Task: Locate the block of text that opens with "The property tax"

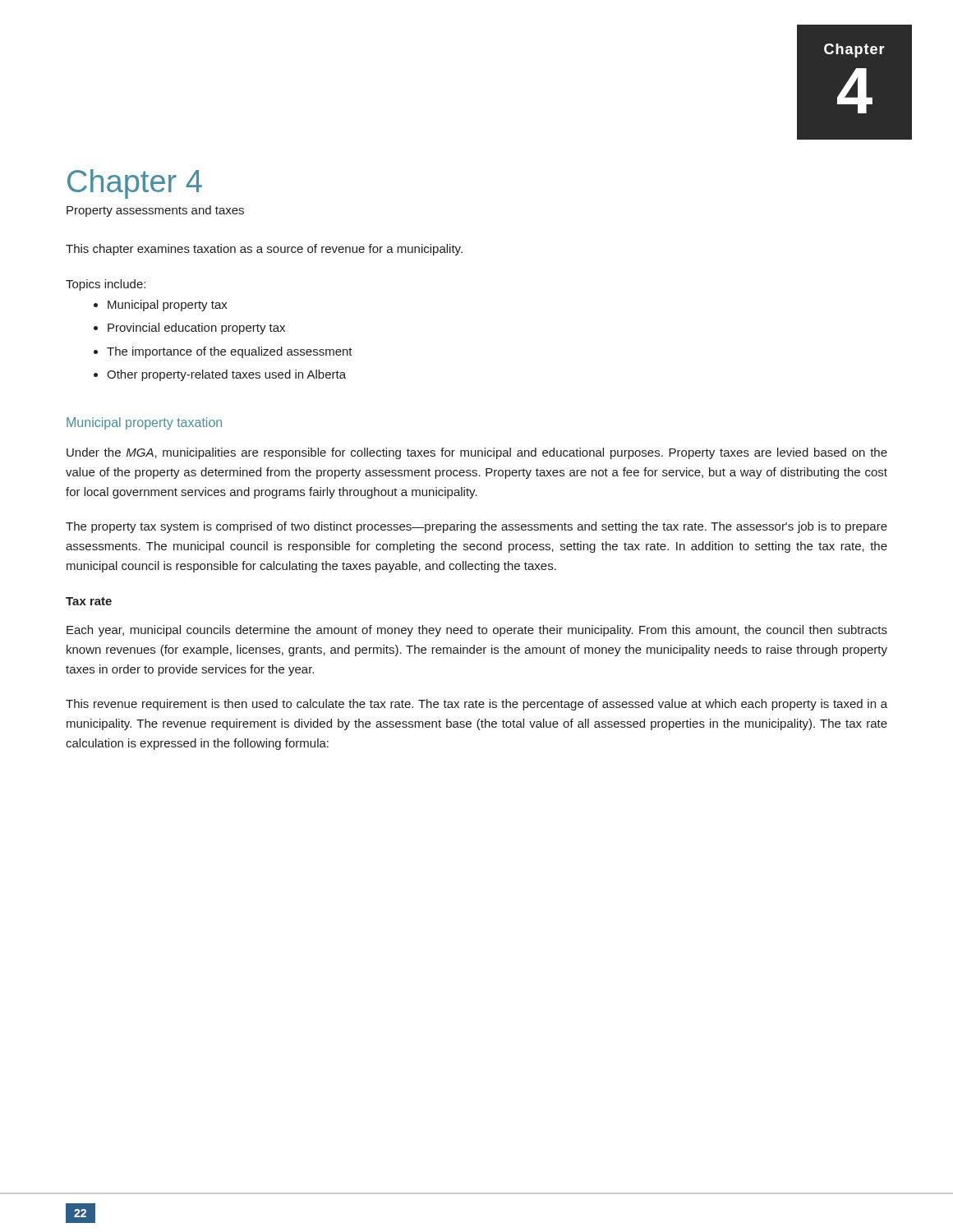Action: coord(476,546)
